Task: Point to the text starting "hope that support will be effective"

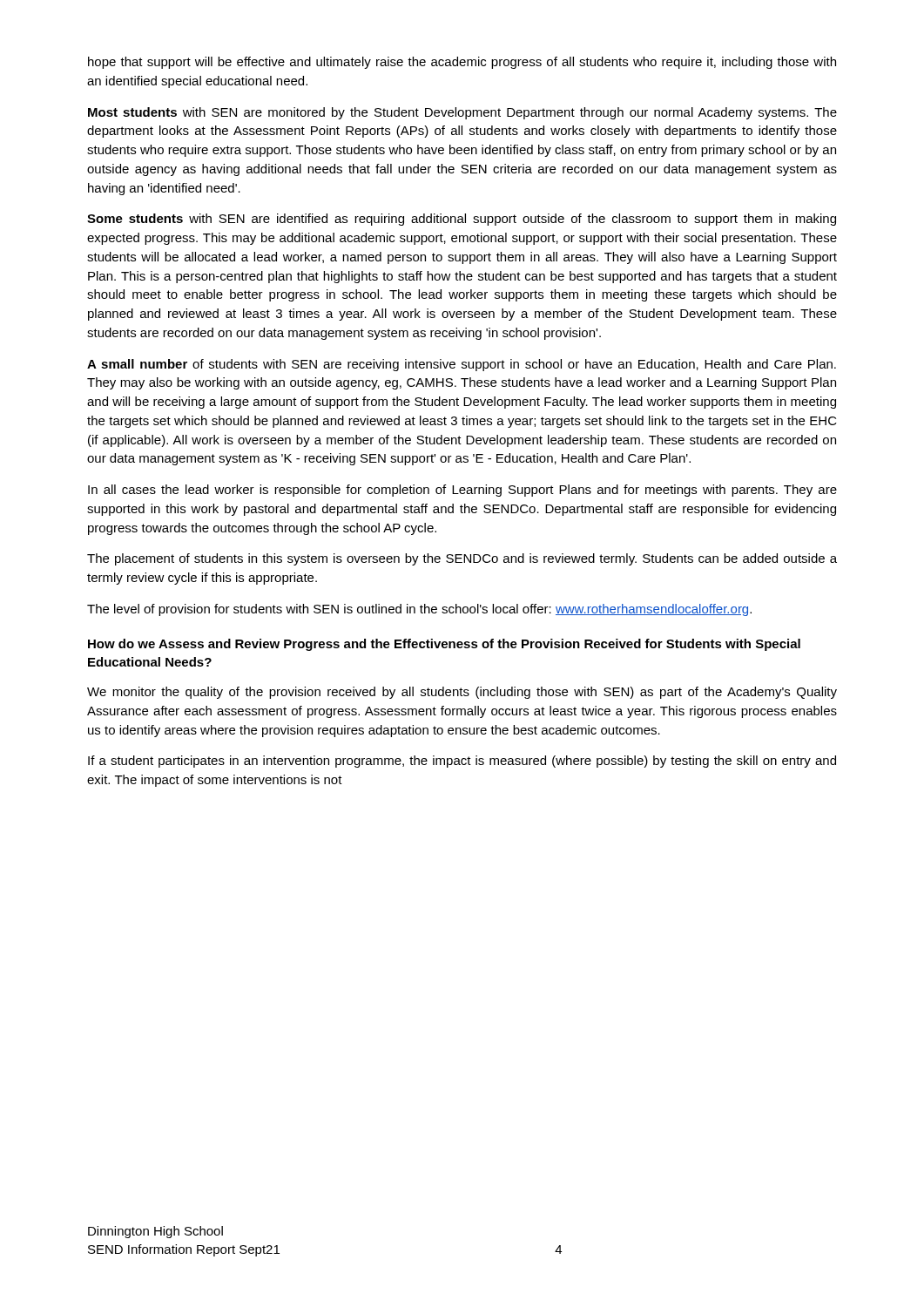Action: tap(462, 71)
